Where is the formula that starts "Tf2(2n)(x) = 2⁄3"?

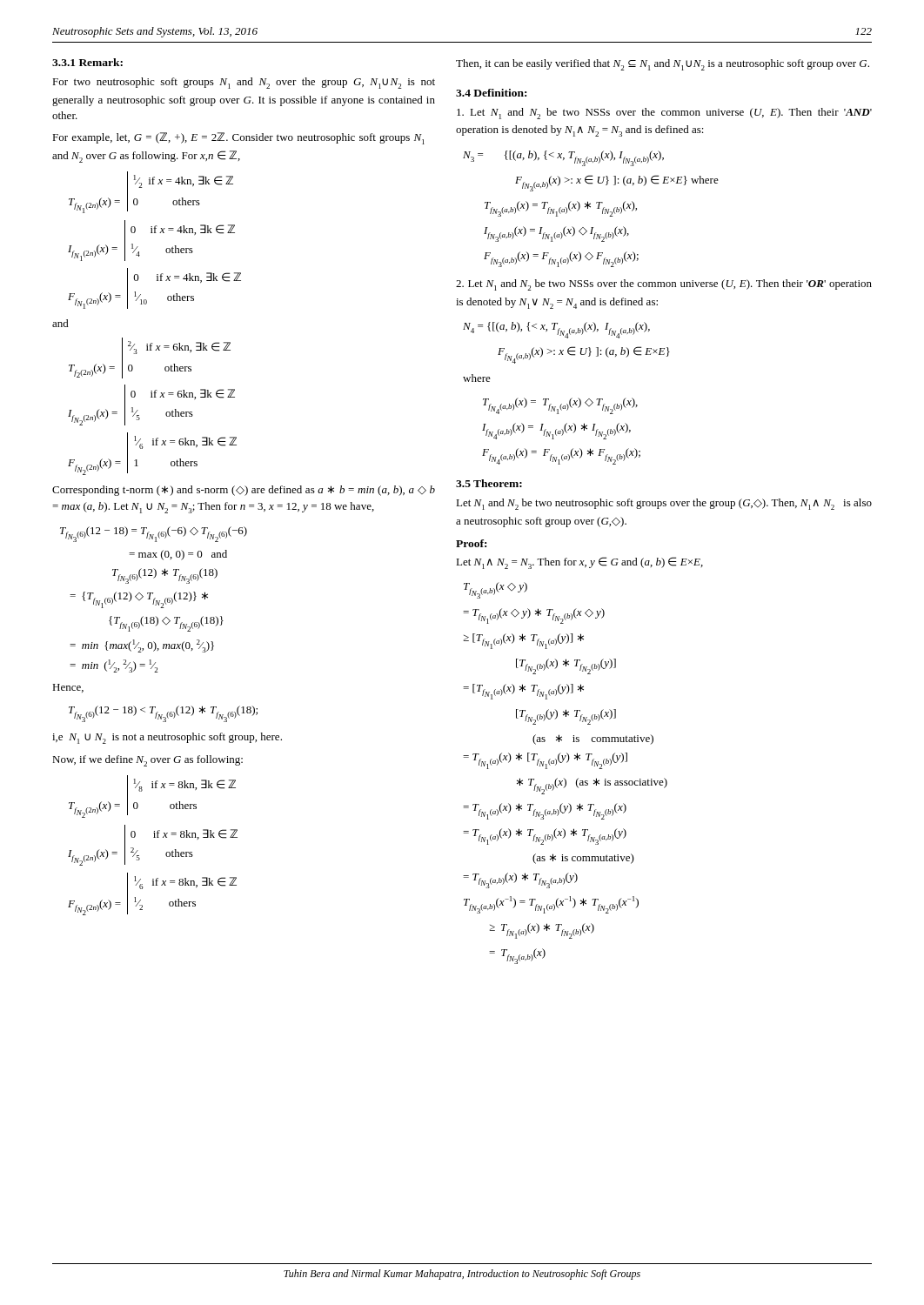[x=150, y=358]
